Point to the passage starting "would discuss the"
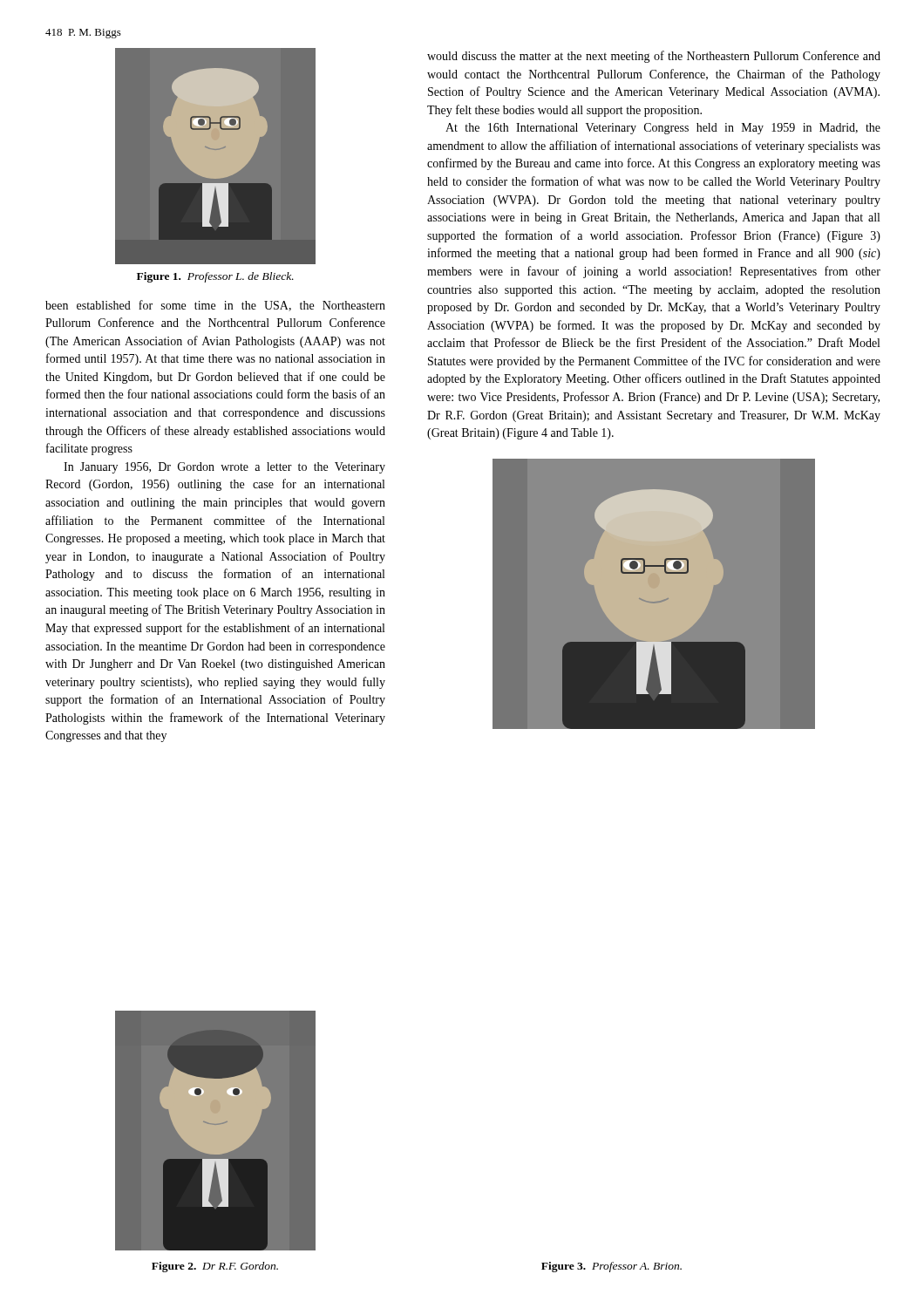 tap(654, 245)
